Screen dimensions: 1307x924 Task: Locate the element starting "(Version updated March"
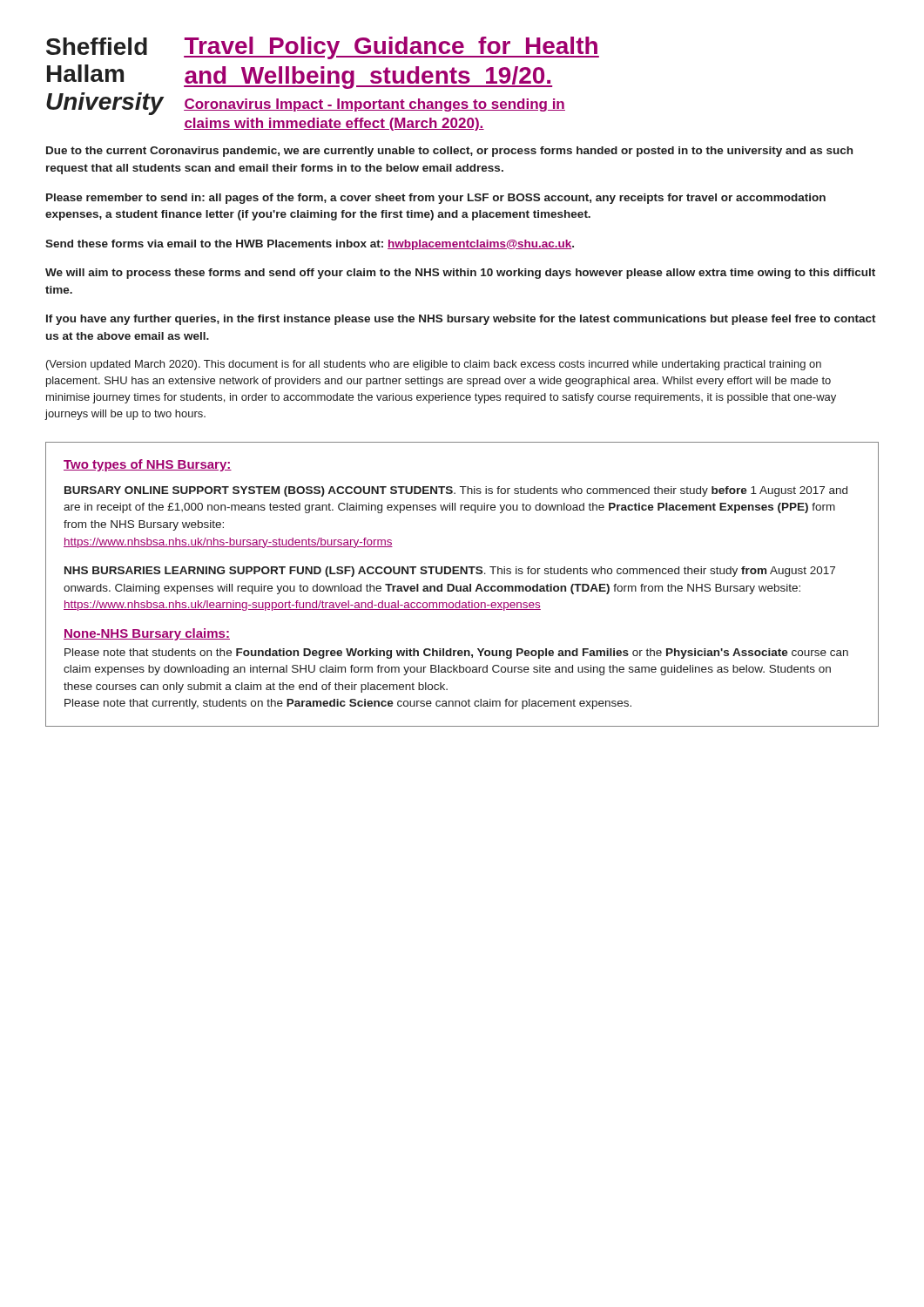441,389
